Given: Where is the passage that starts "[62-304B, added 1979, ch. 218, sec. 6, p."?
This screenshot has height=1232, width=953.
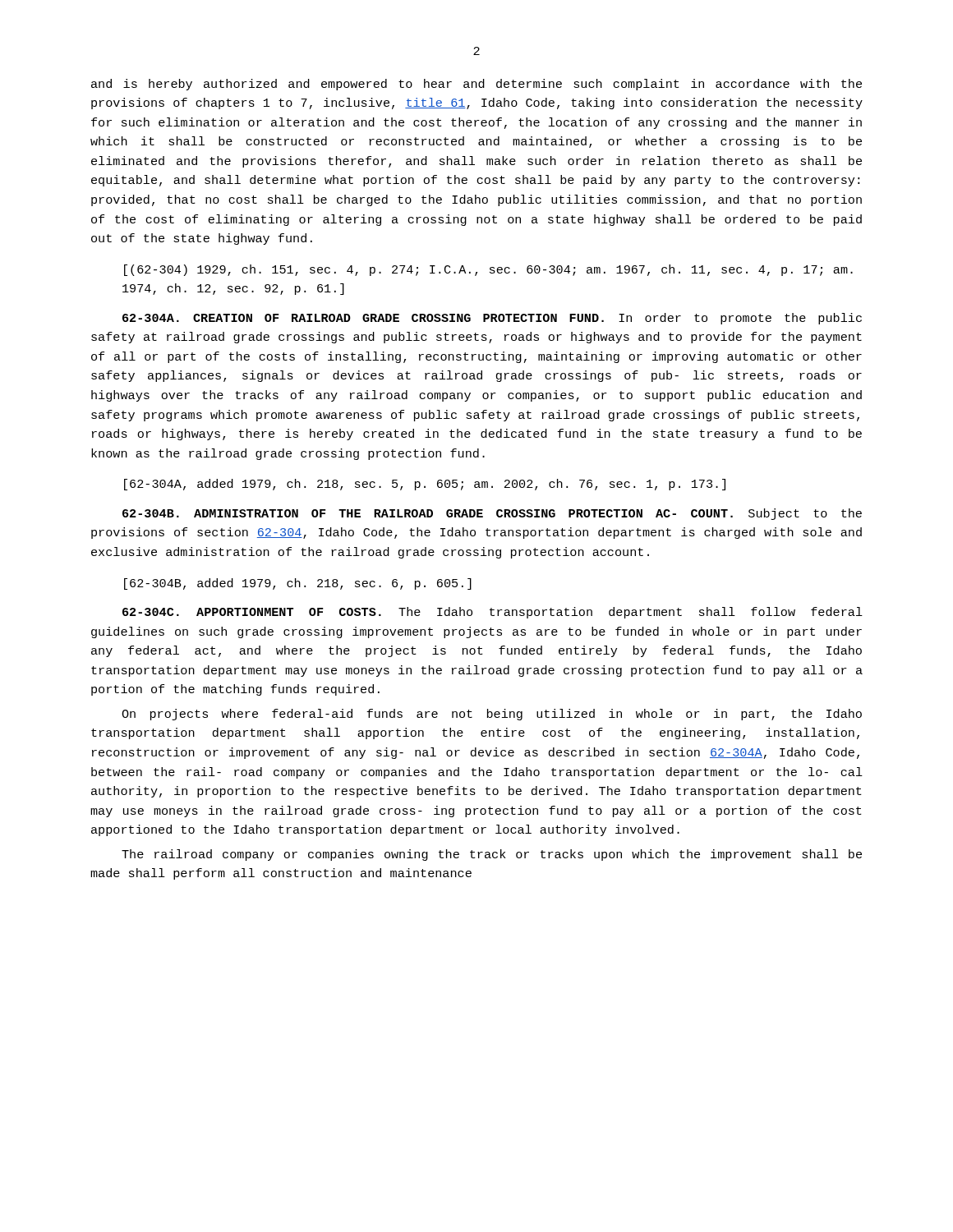Looking at the screenshot, I should [x=298, y=584].
